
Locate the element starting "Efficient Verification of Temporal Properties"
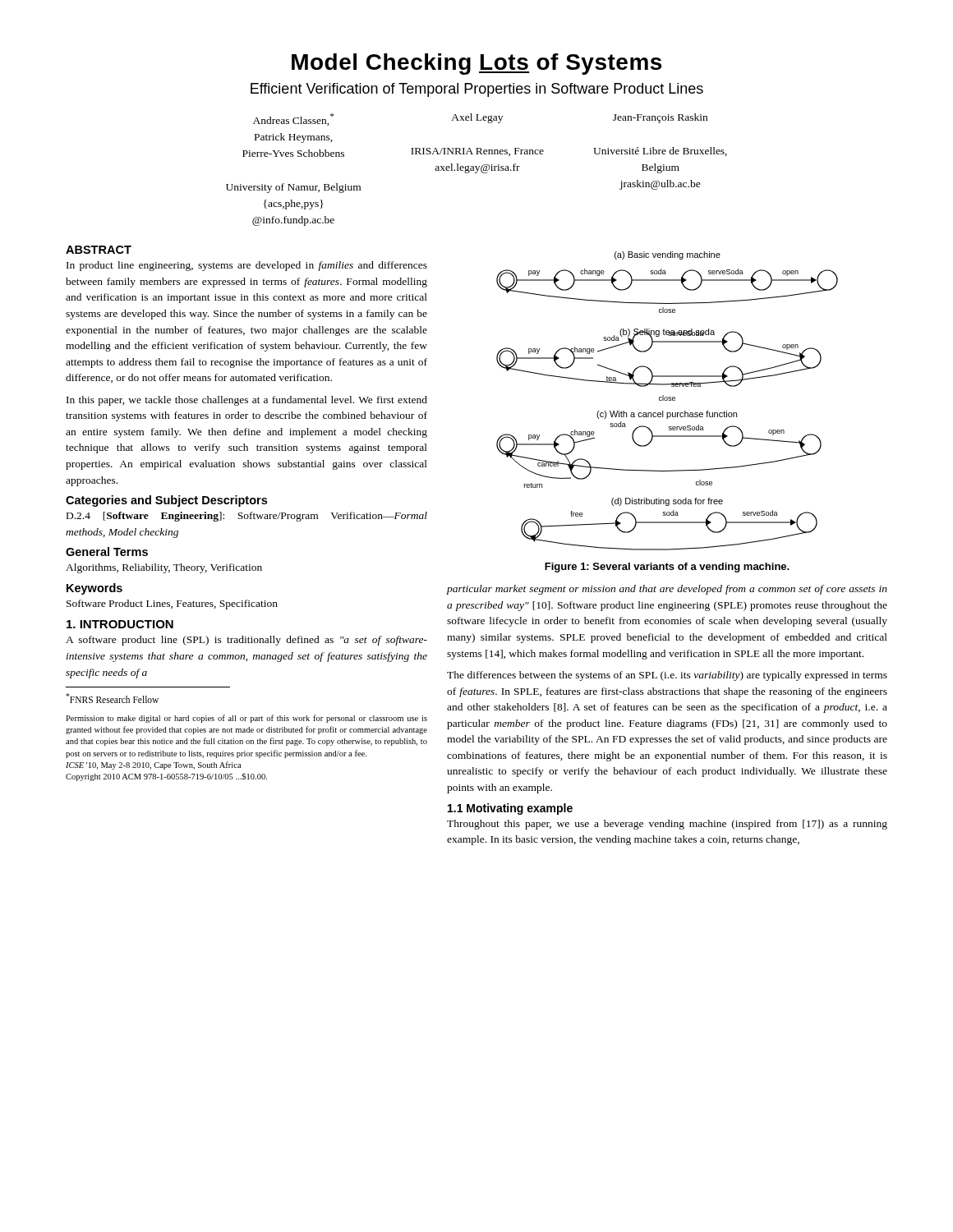[476, 89]
